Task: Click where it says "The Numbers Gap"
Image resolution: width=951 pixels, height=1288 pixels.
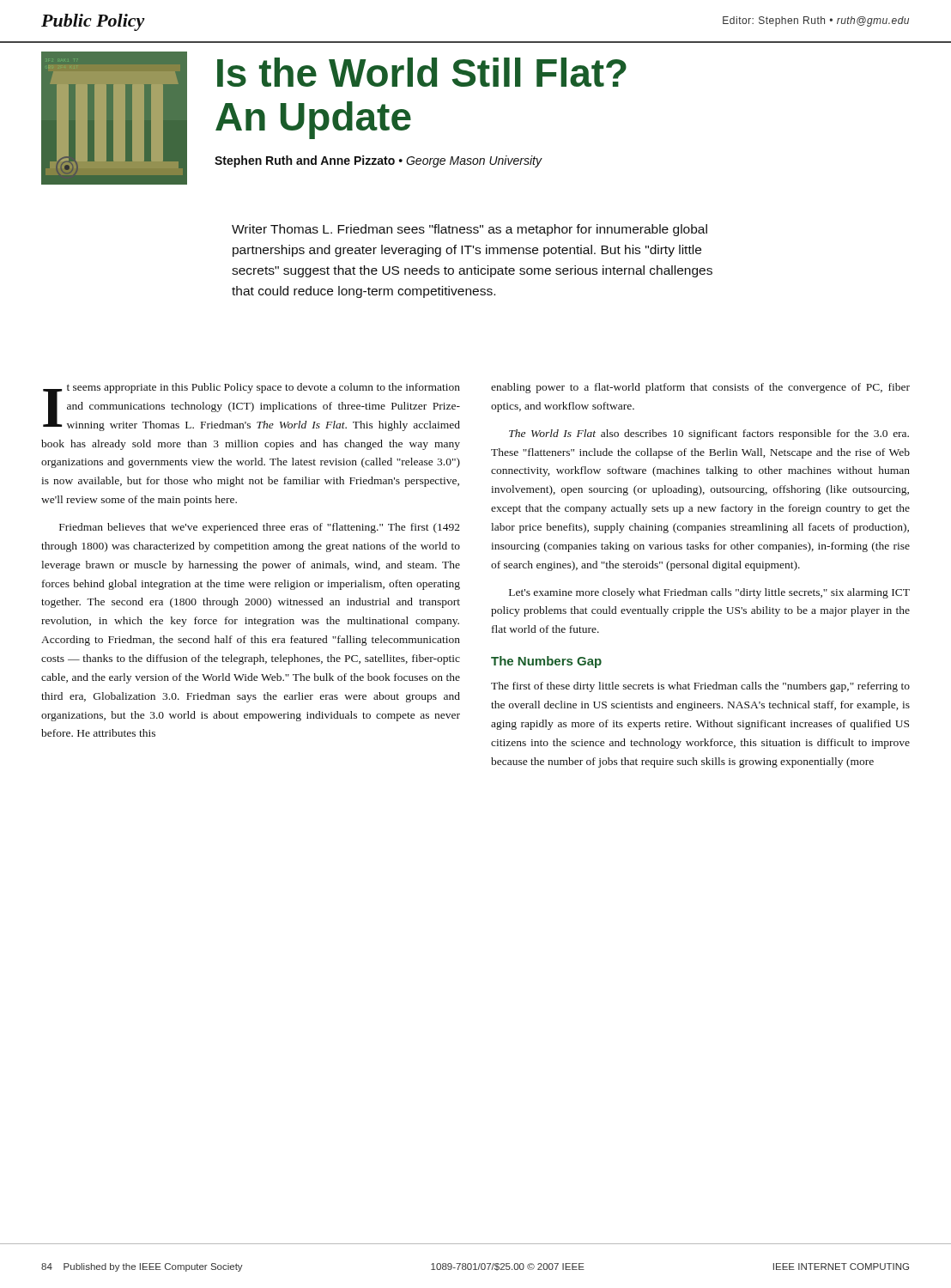Action: [x=546, y=661]
